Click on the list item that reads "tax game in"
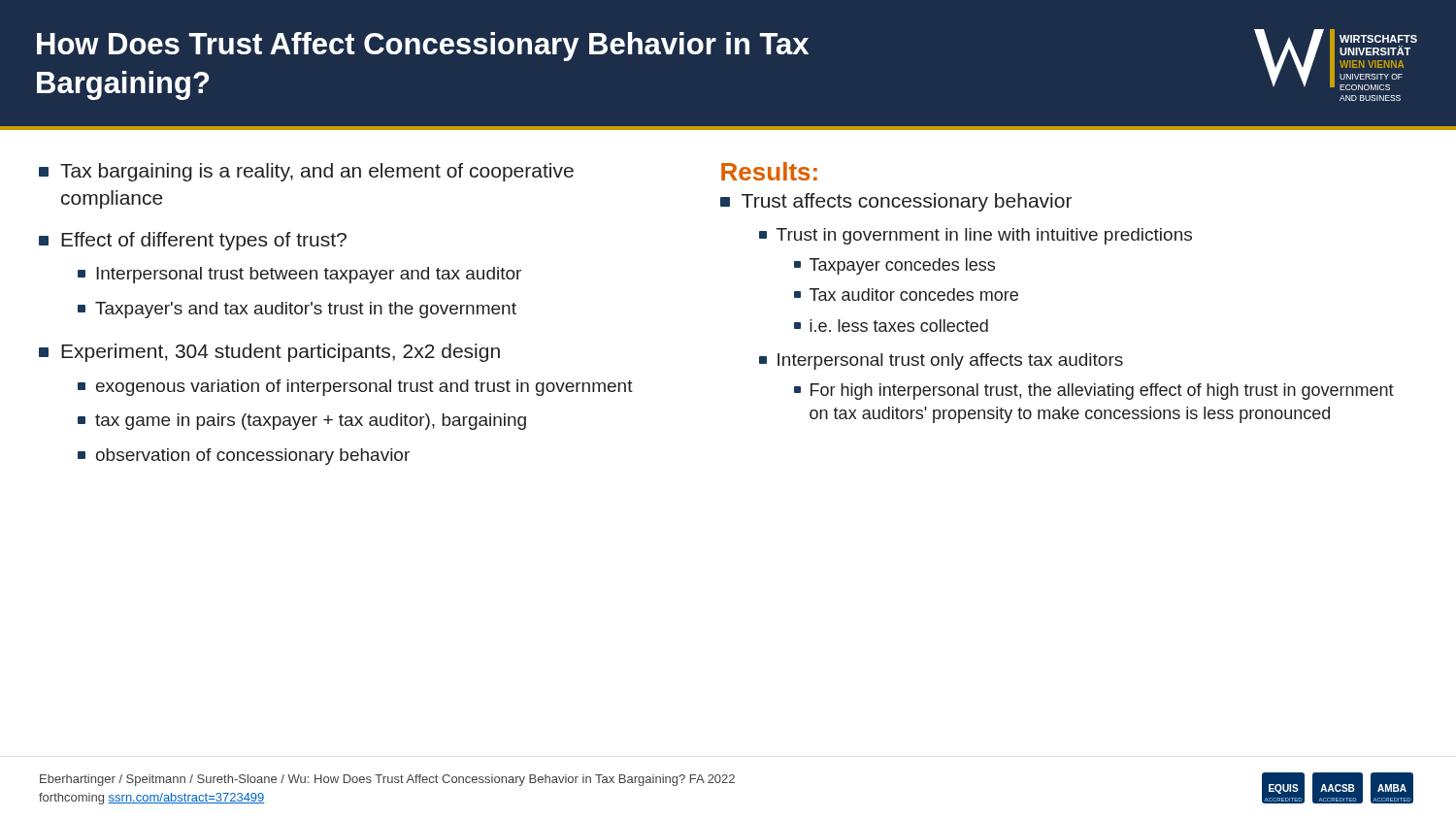Screen dimensions: 819x1456 coord(311,420)
